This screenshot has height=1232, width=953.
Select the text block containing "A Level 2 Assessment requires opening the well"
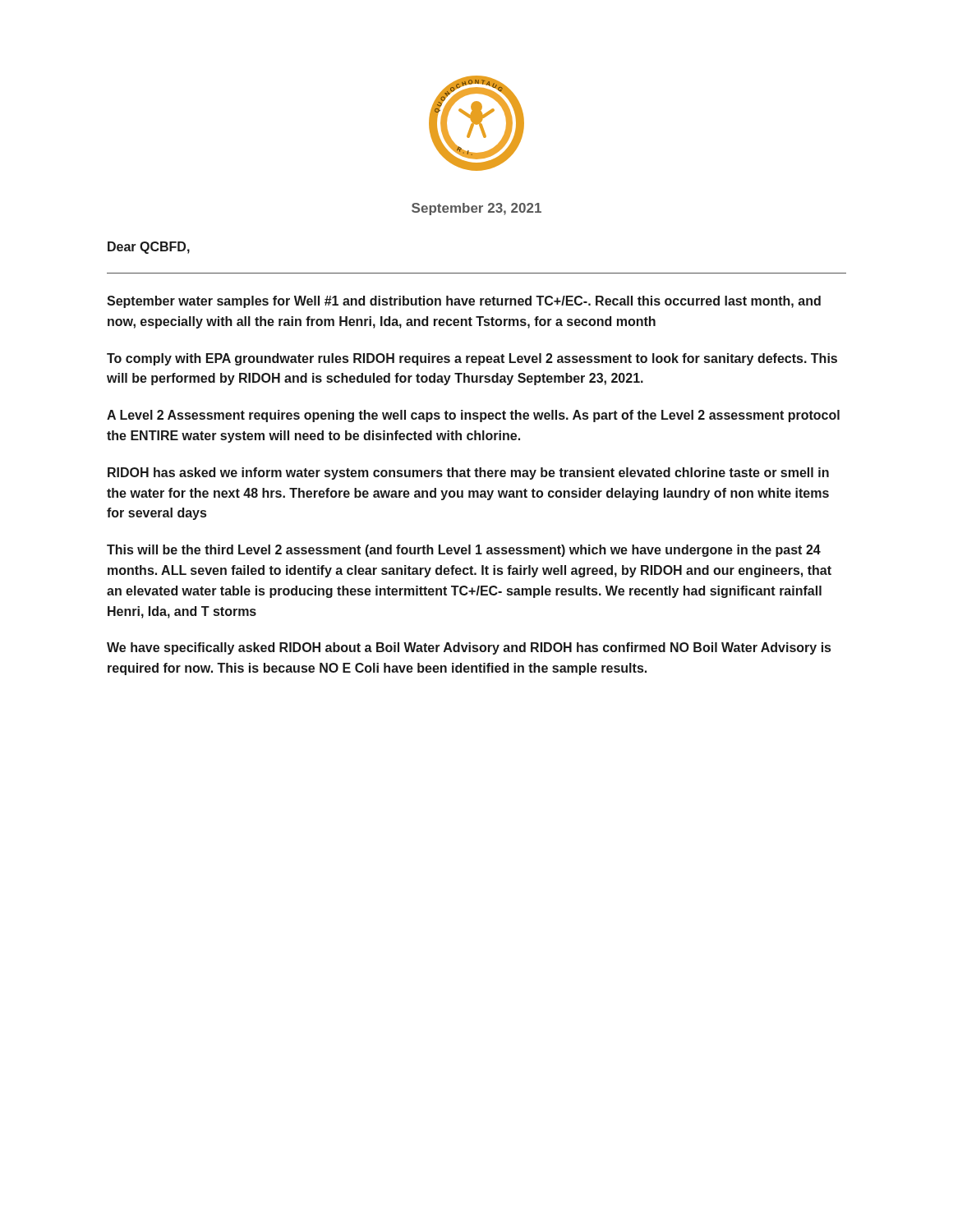(474, 426)
